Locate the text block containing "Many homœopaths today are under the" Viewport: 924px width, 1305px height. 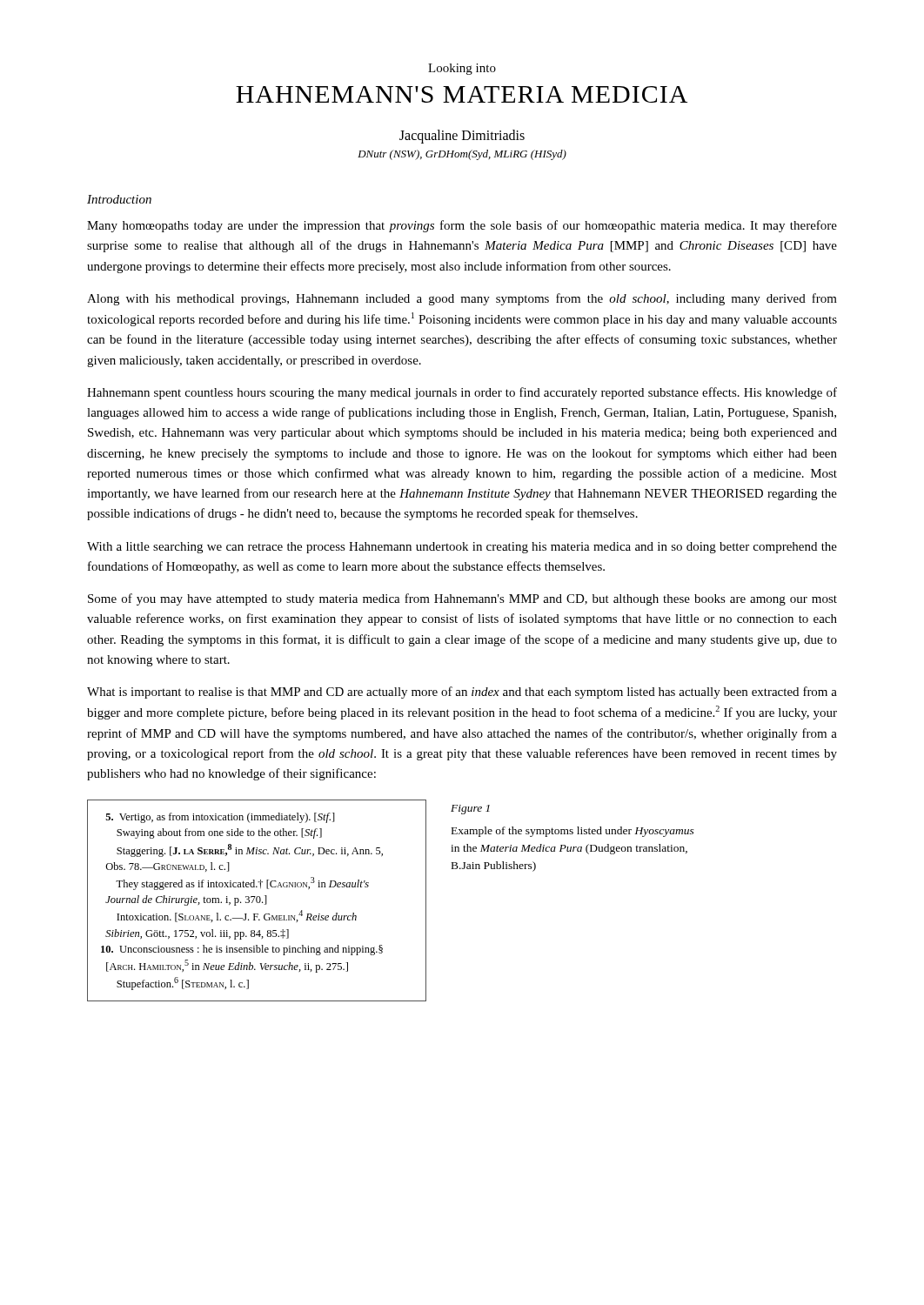coord(462,246)
